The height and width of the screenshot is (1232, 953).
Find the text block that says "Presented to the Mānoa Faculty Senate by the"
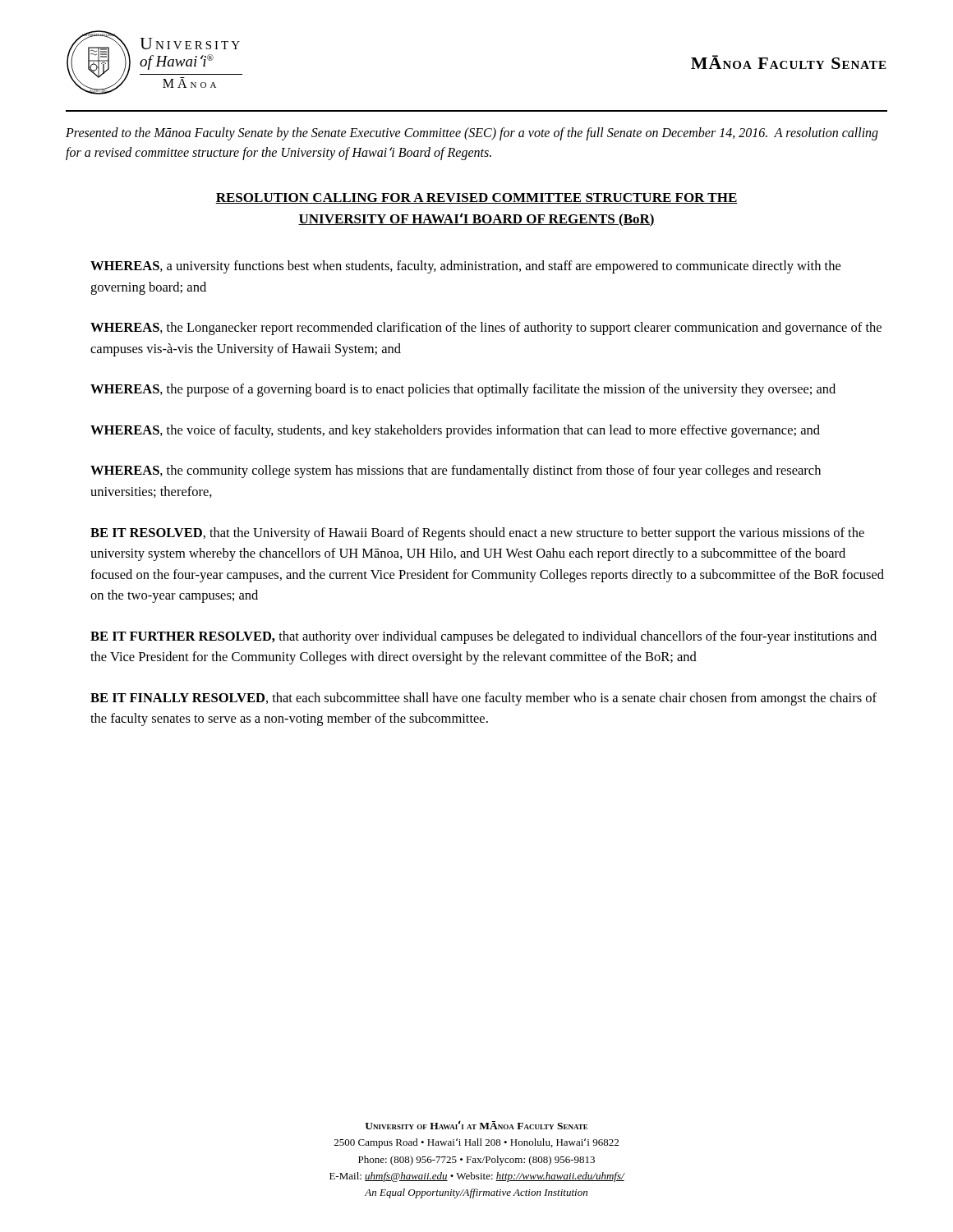(472, 142)
